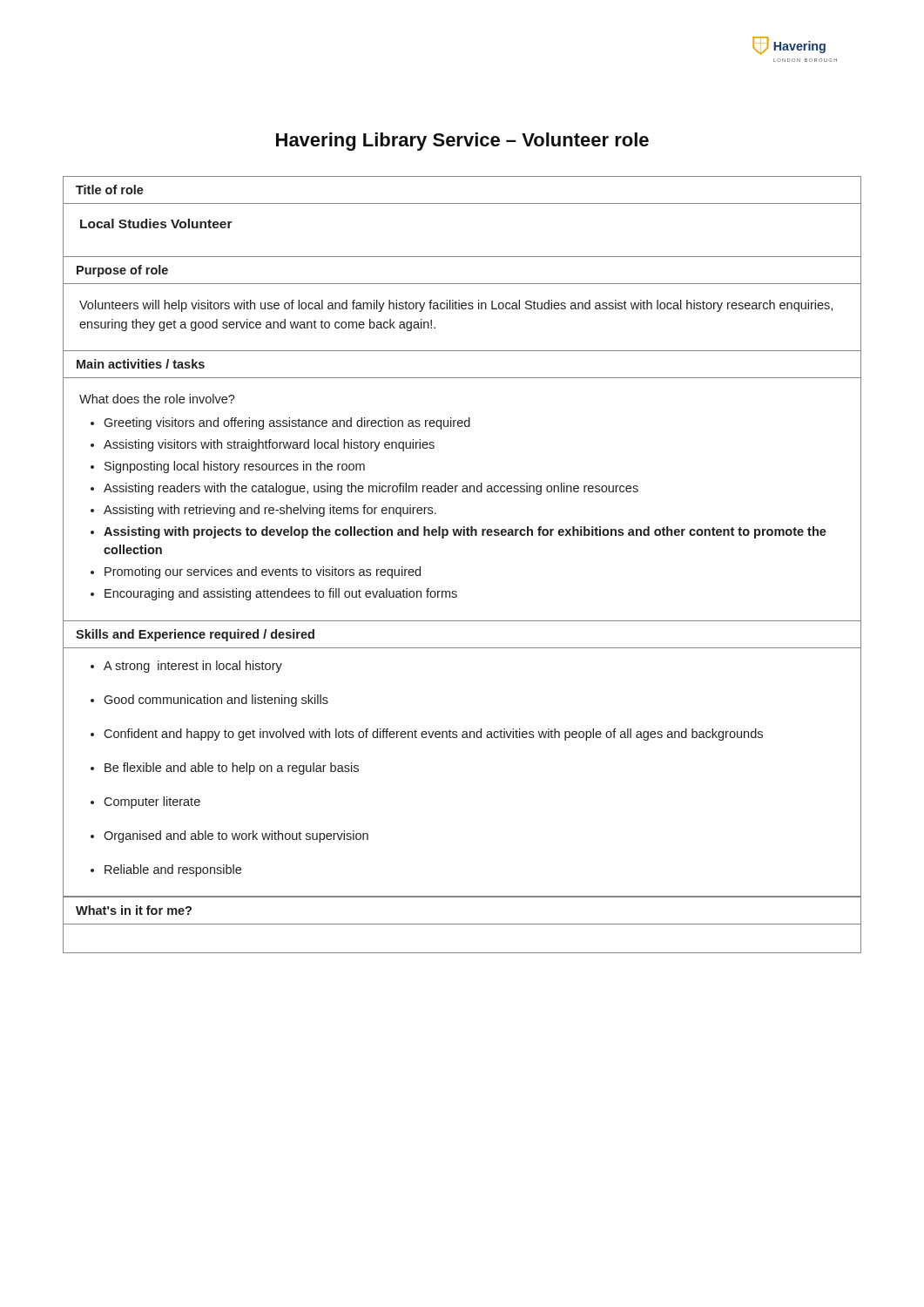Select the list item that says "Assisting with retrieving and re-shelving items"
Screen dimensions: 1307x924
pos(270,510)
